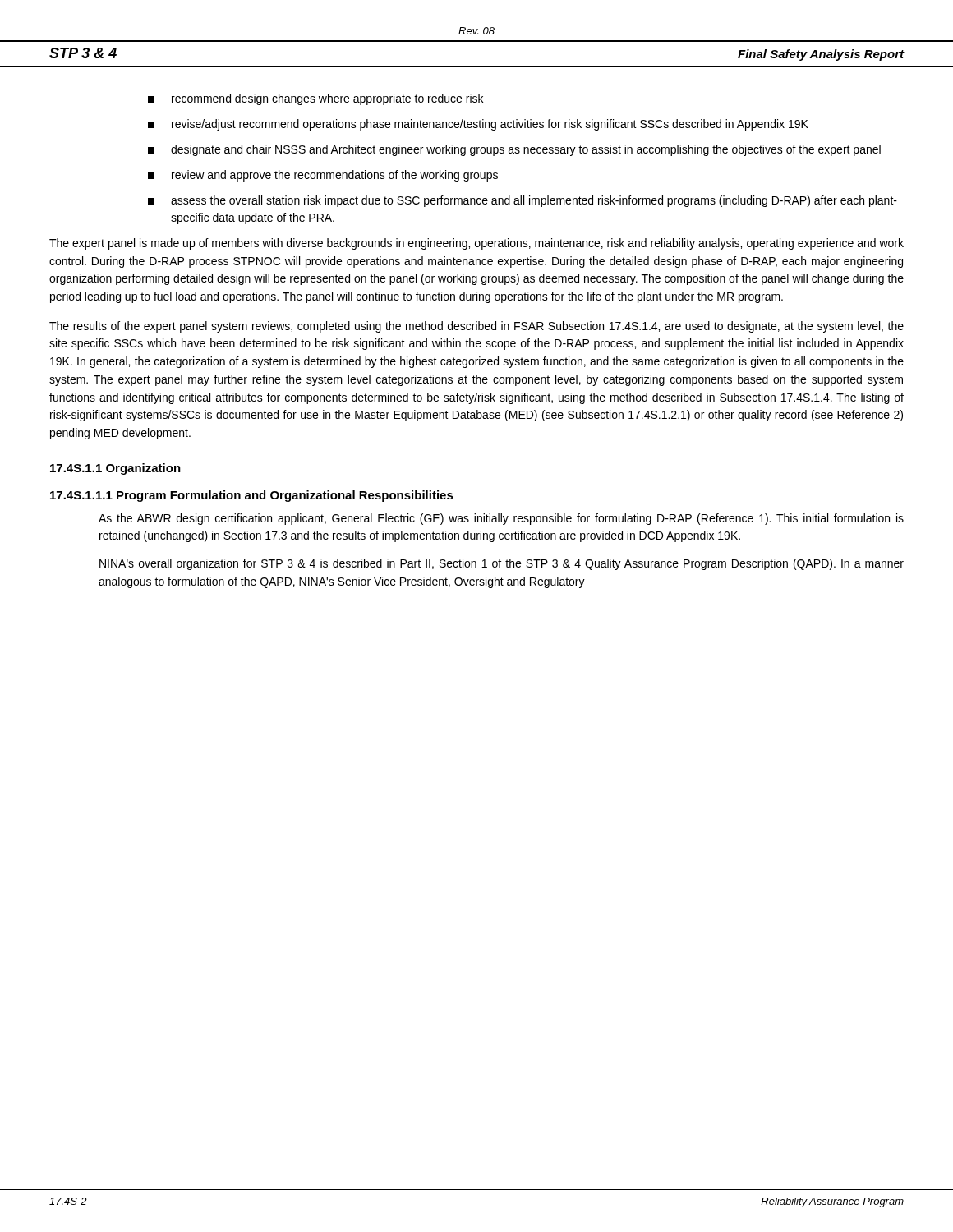Find the passage starting "As the ABWR design certification applicant, General Electric"
Screen dimensions: 1232x953
point(501,527)
